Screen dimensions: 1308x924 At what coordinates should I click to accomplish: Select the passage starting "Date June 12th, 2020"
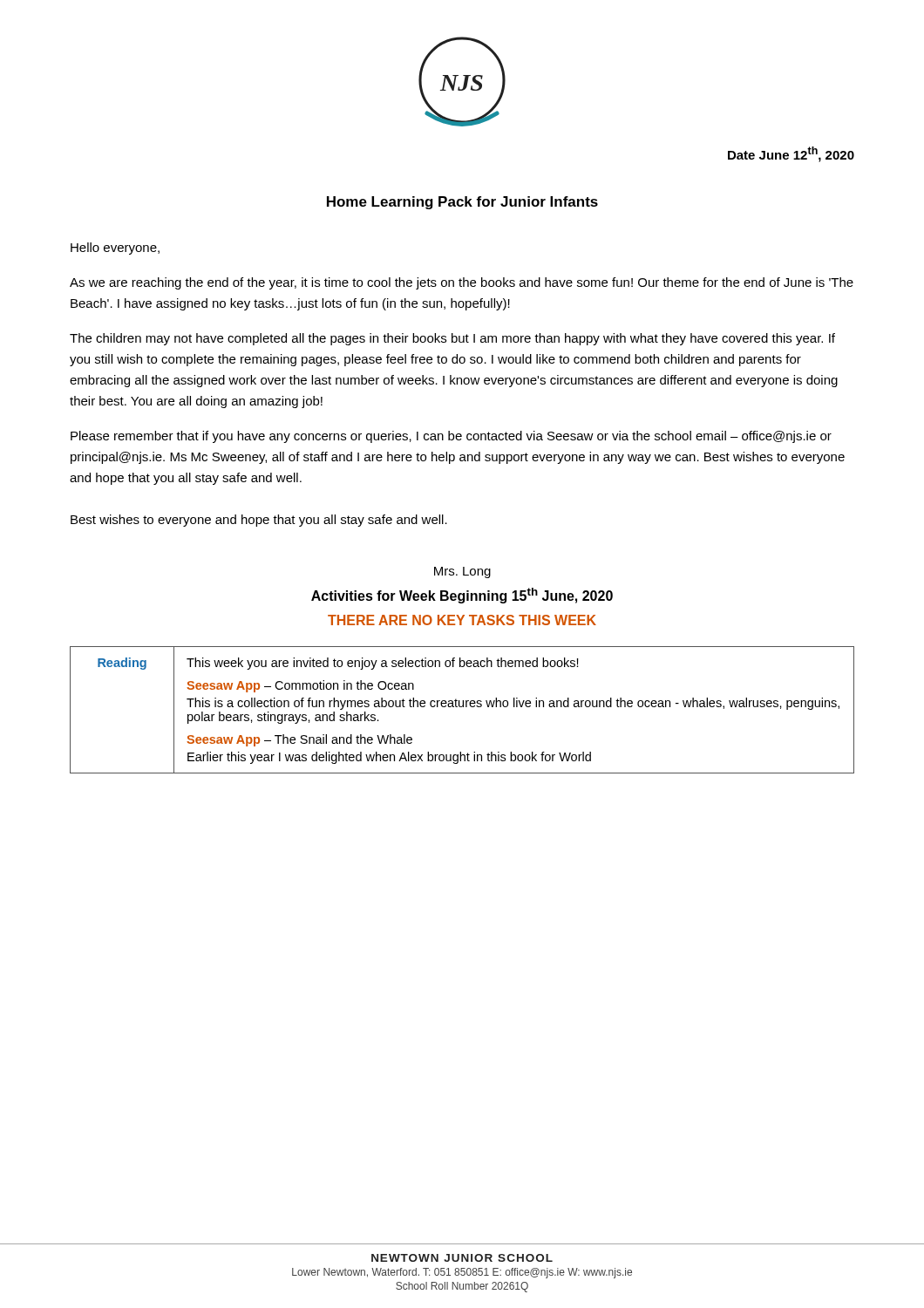(x=791, y=153)
